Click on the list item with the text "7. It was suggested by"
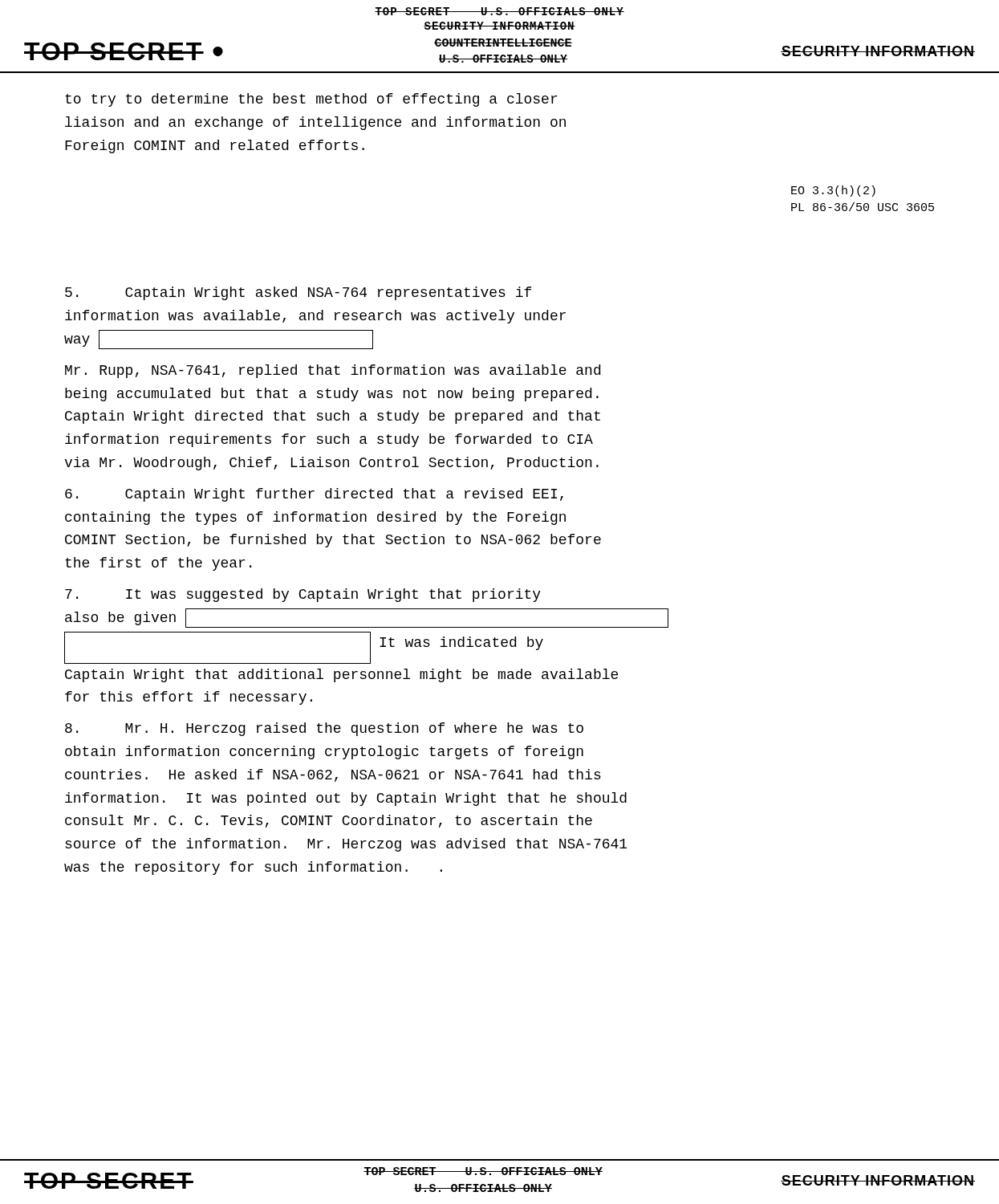This screenshot has height=1204, width=999. (500, 646)
